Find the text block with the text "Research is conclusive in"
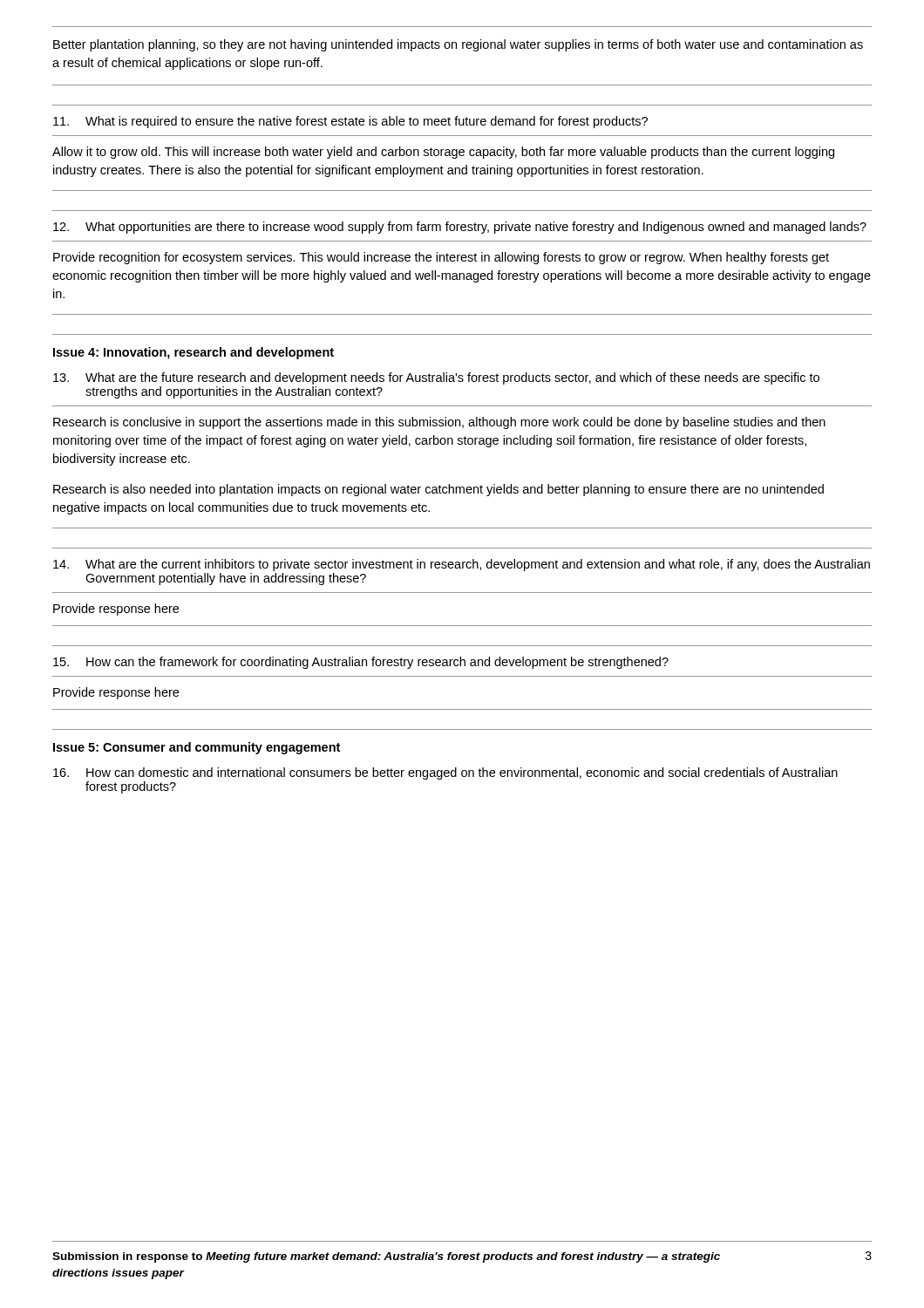Image resolution: width=924 pixels, height=1308 pixels. pyautogui.click(x=439, y=423)
